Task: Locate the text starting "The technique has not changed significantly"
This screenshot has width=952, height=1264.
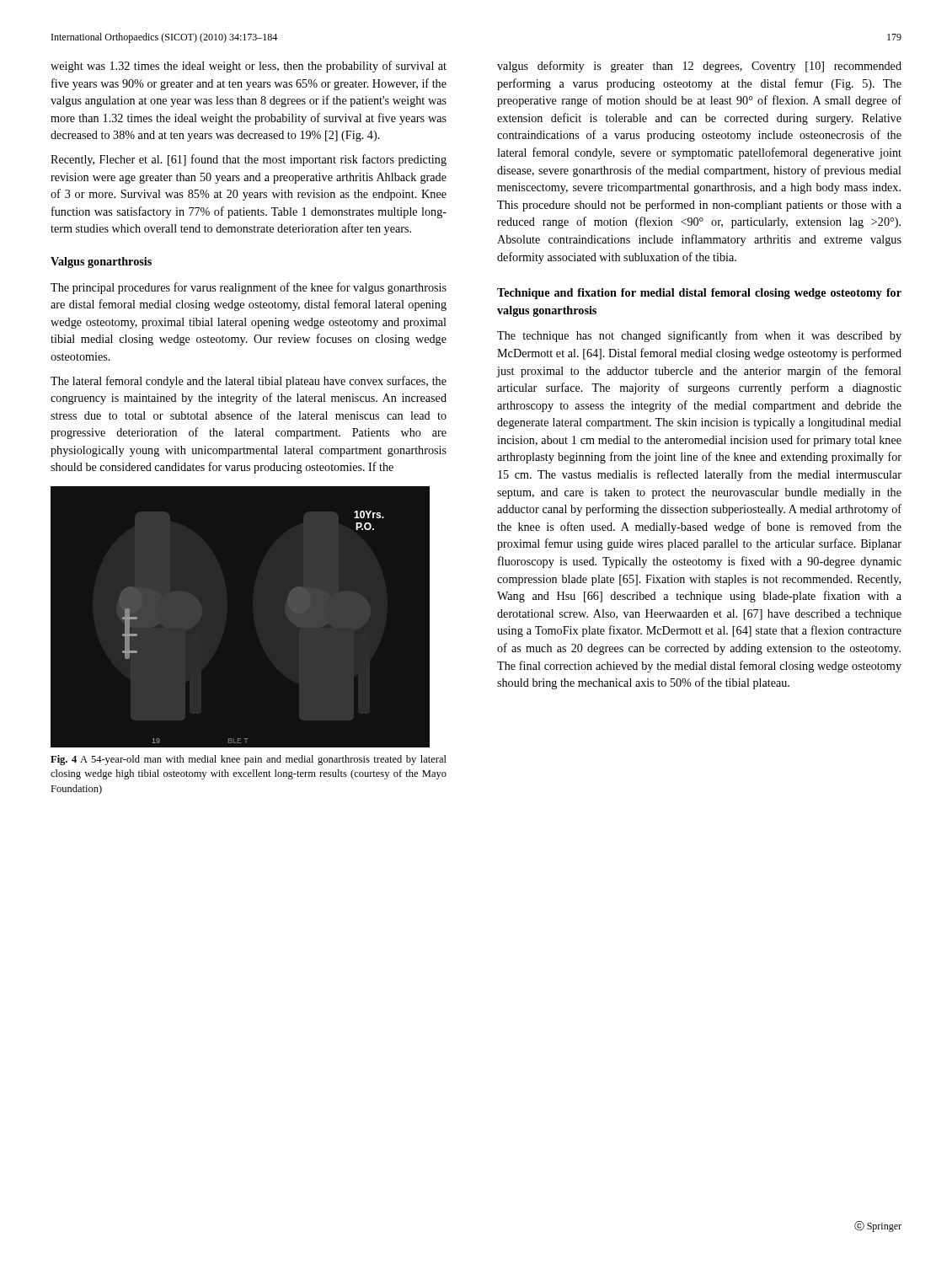Action: [x=699, y=509]
